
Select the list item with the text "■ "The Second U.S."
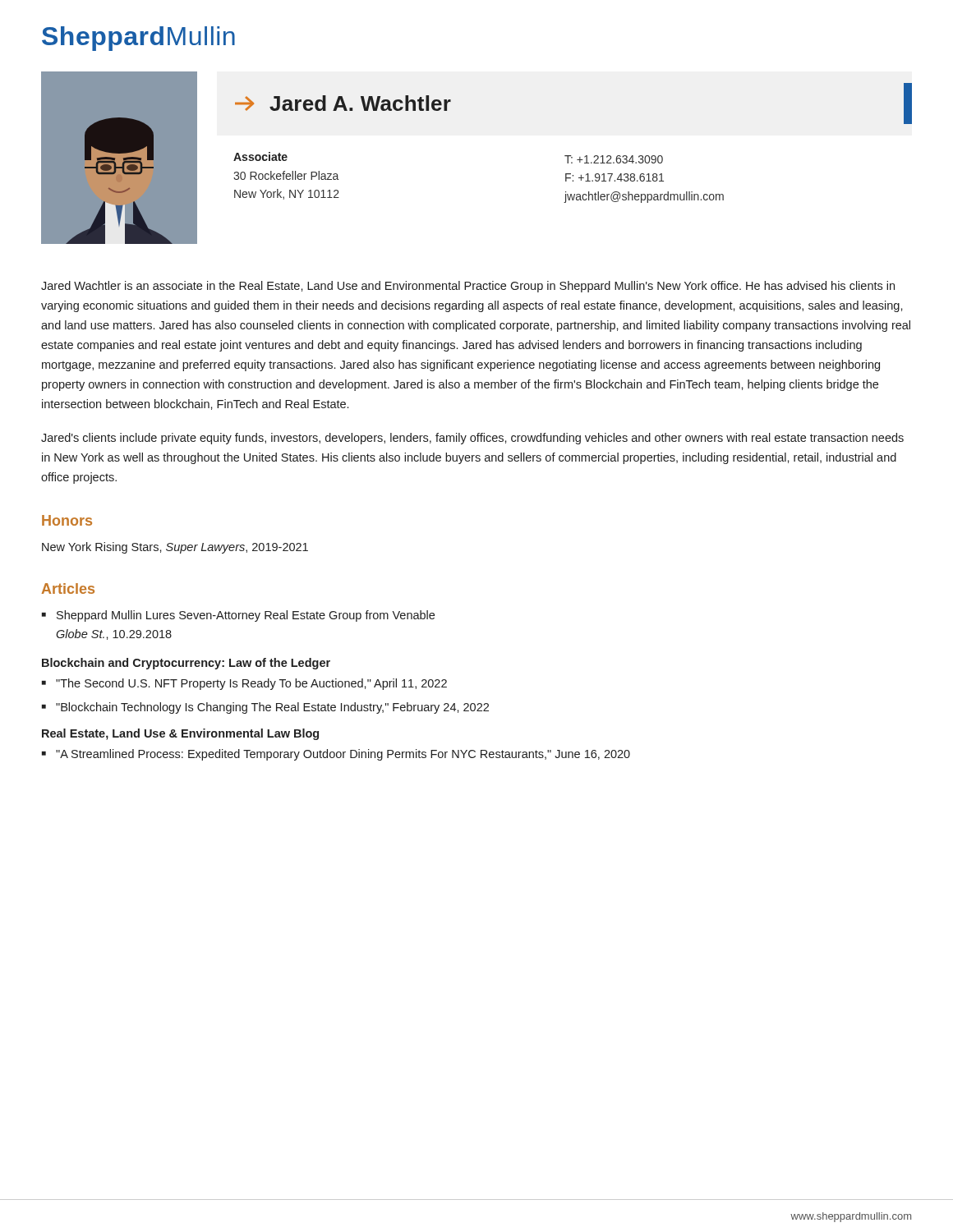tap(244, 683)
